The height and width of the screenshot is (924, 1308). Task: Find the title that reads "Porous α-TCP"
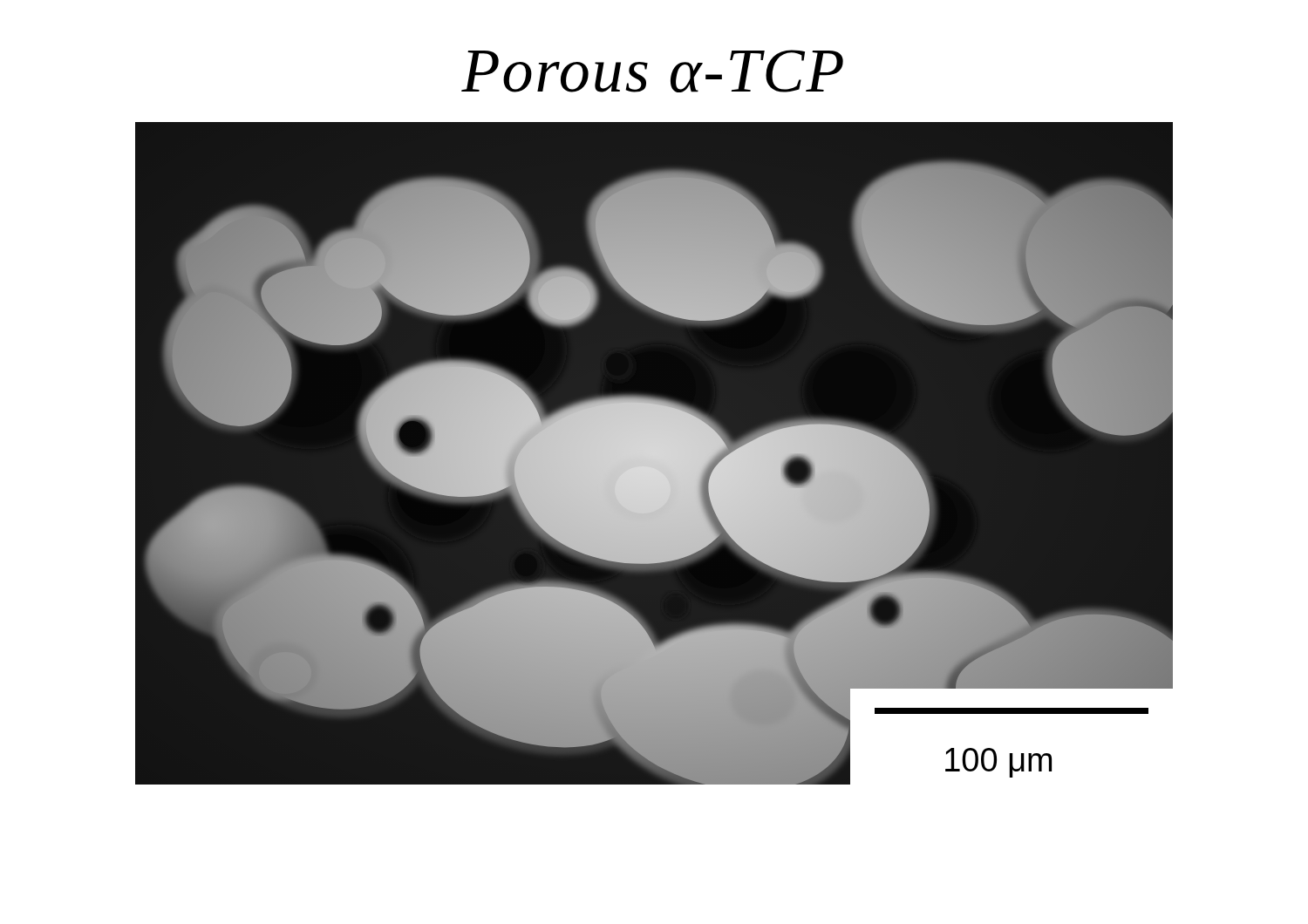(x=654, y=71)
